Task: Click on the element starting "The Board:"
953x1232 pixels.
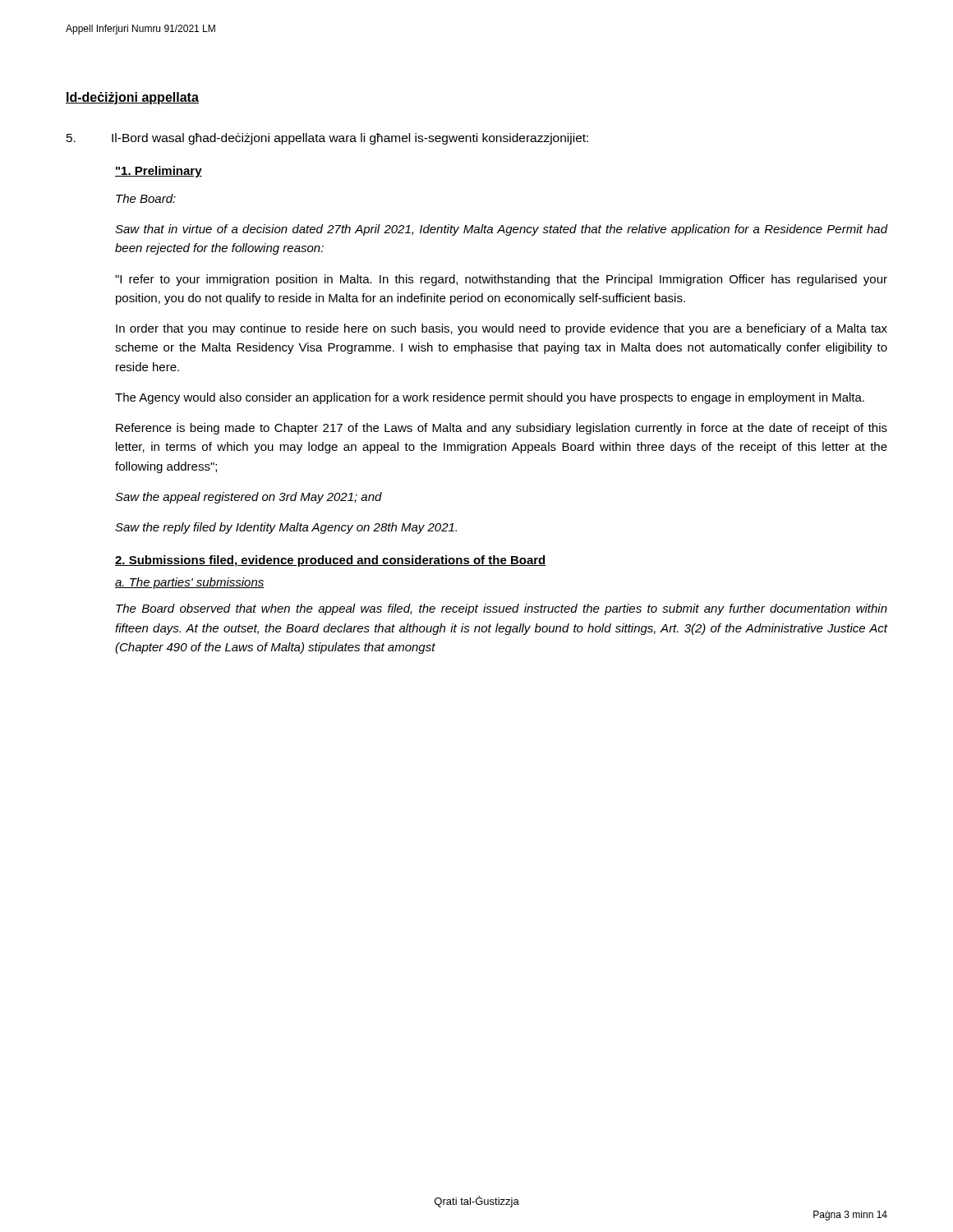Action: tap(146, 198)
